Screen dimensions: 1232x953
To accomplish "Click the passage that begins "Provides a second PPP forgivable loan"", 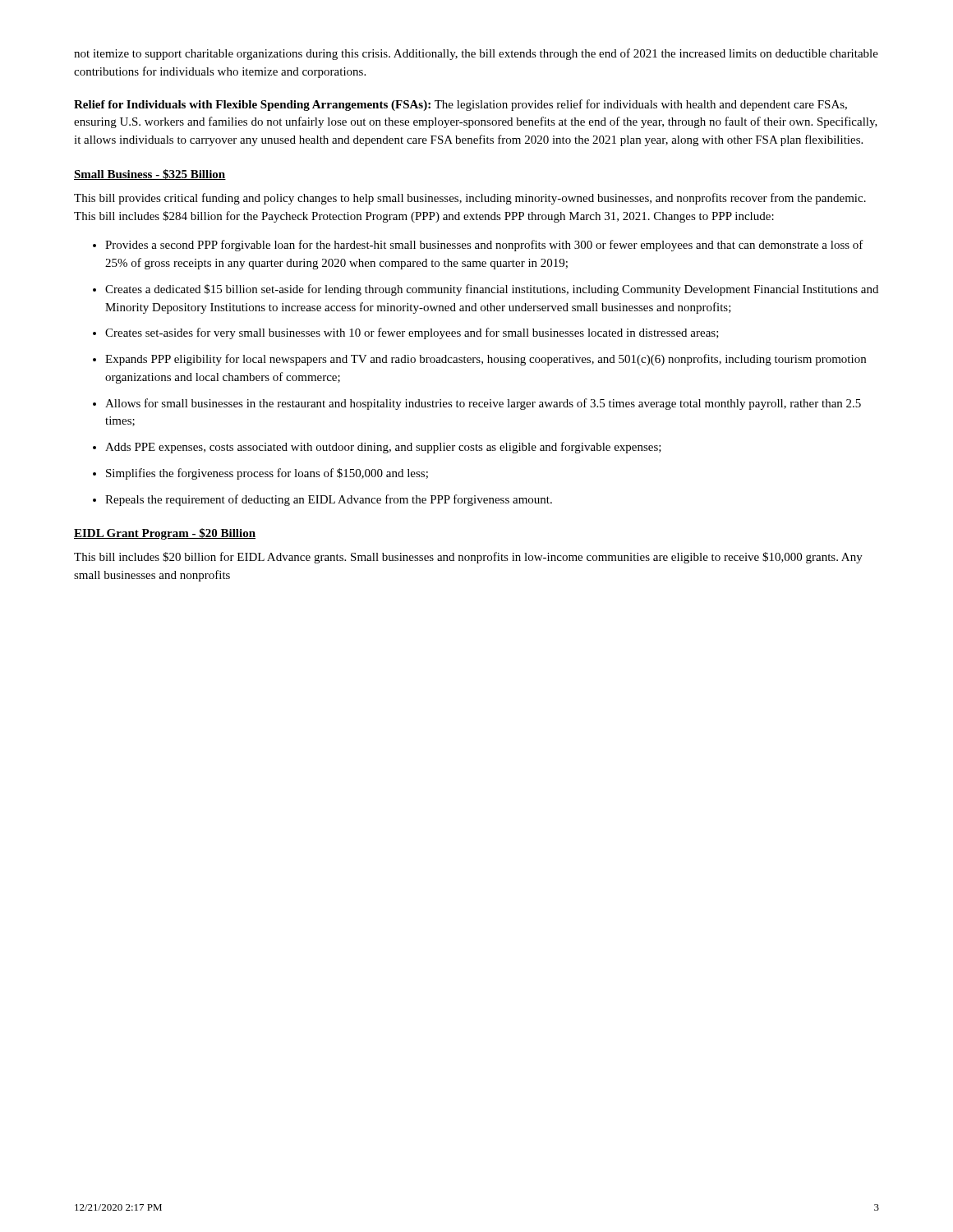I will [484, 254].
